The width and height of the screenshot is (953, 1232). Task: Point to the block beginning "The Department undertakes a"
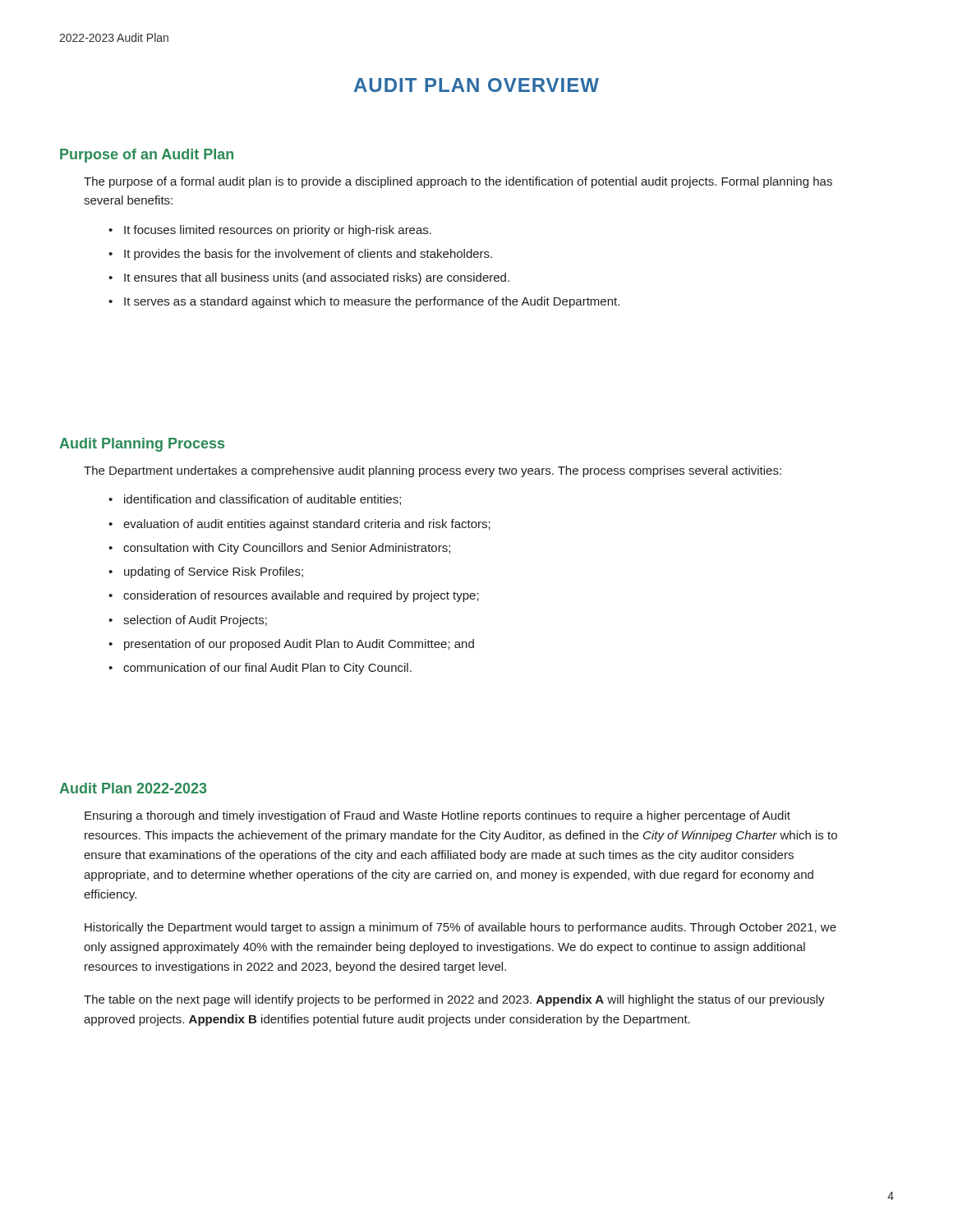coord(433,470)
